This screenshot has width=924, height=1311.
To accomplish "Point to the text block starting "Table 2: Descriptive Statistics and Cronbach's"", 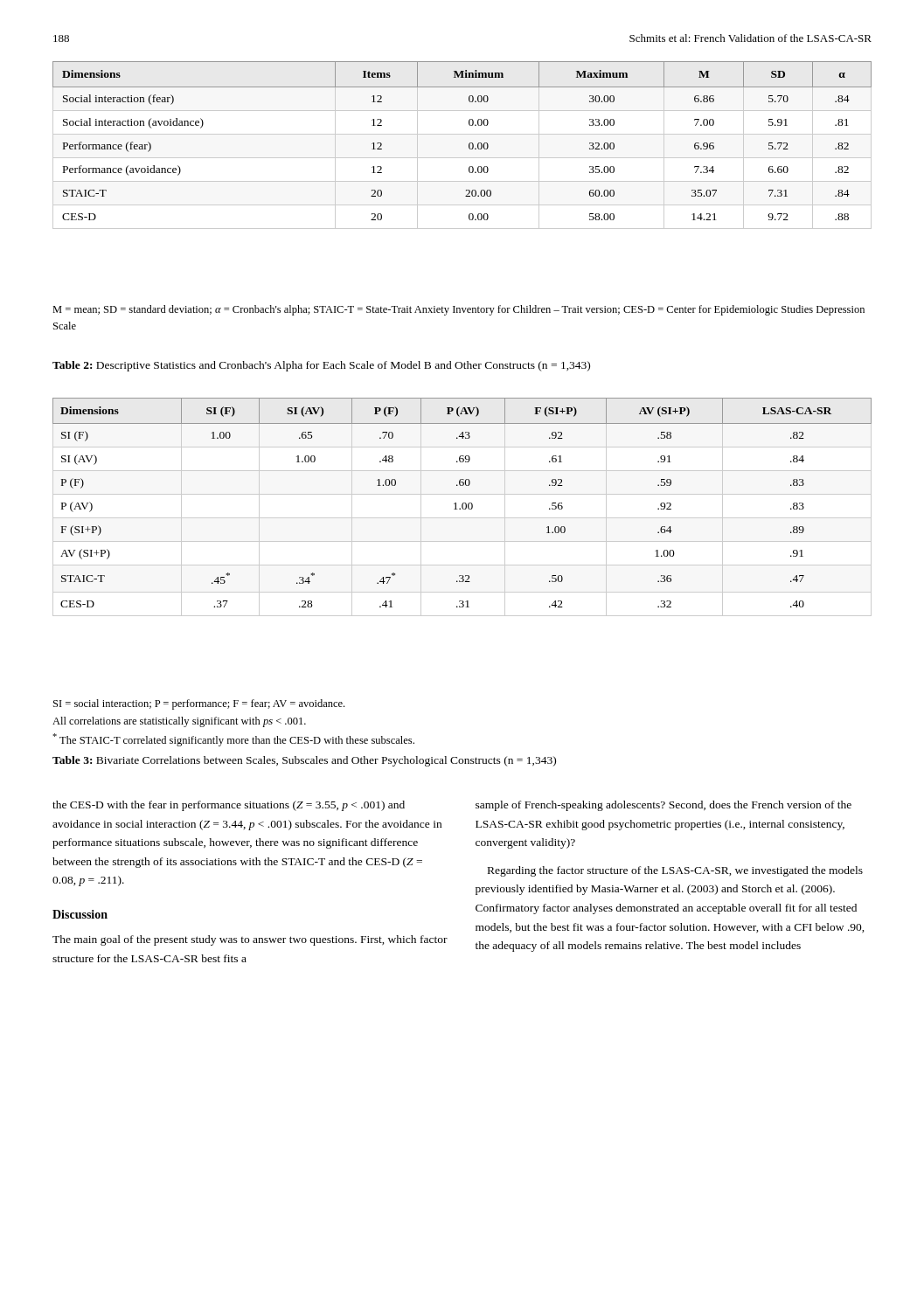I will point(322,365).
